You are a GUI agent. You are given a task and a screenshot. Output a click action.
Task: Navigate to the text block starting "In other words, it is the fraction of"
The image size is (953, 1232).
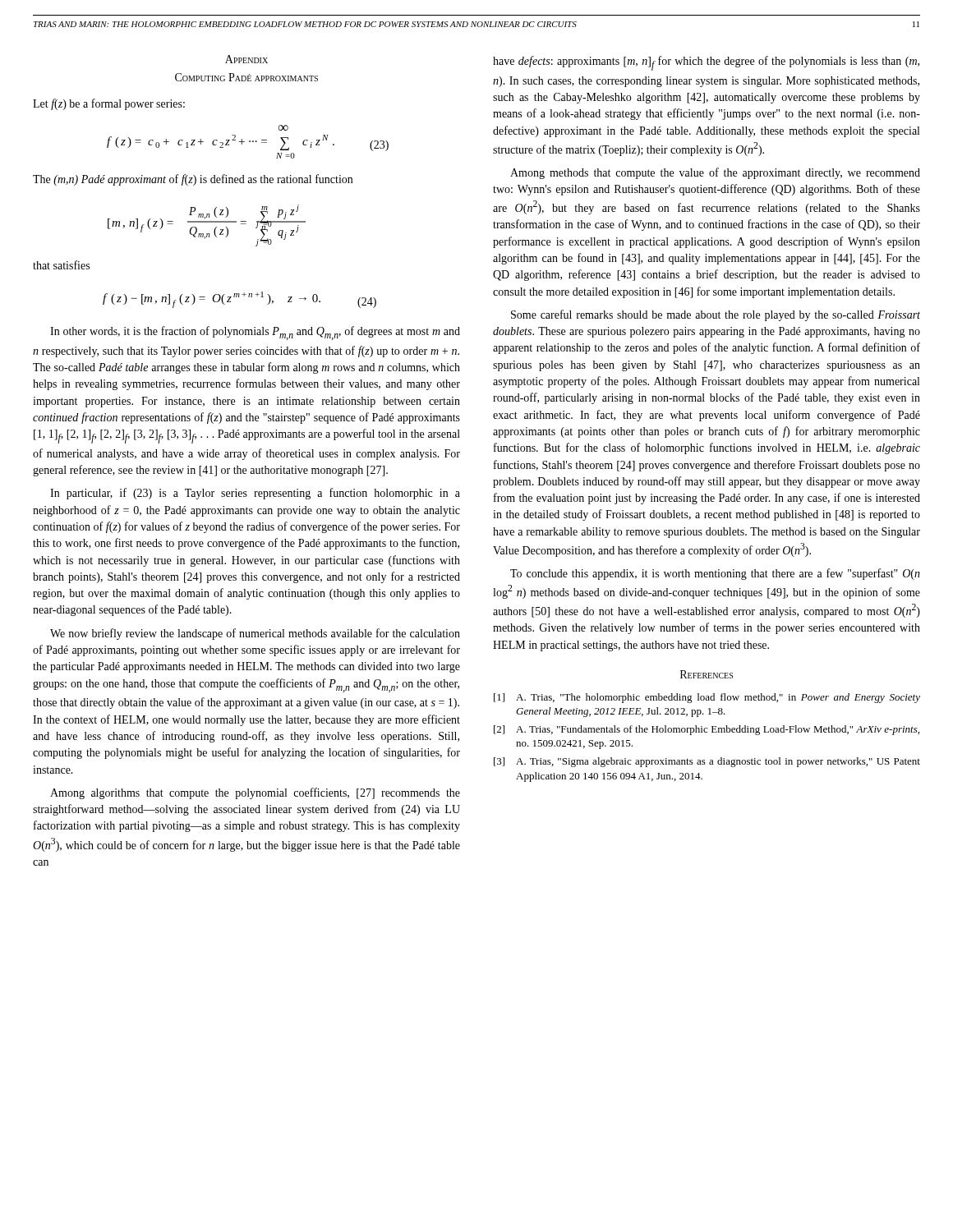point(246,597)
